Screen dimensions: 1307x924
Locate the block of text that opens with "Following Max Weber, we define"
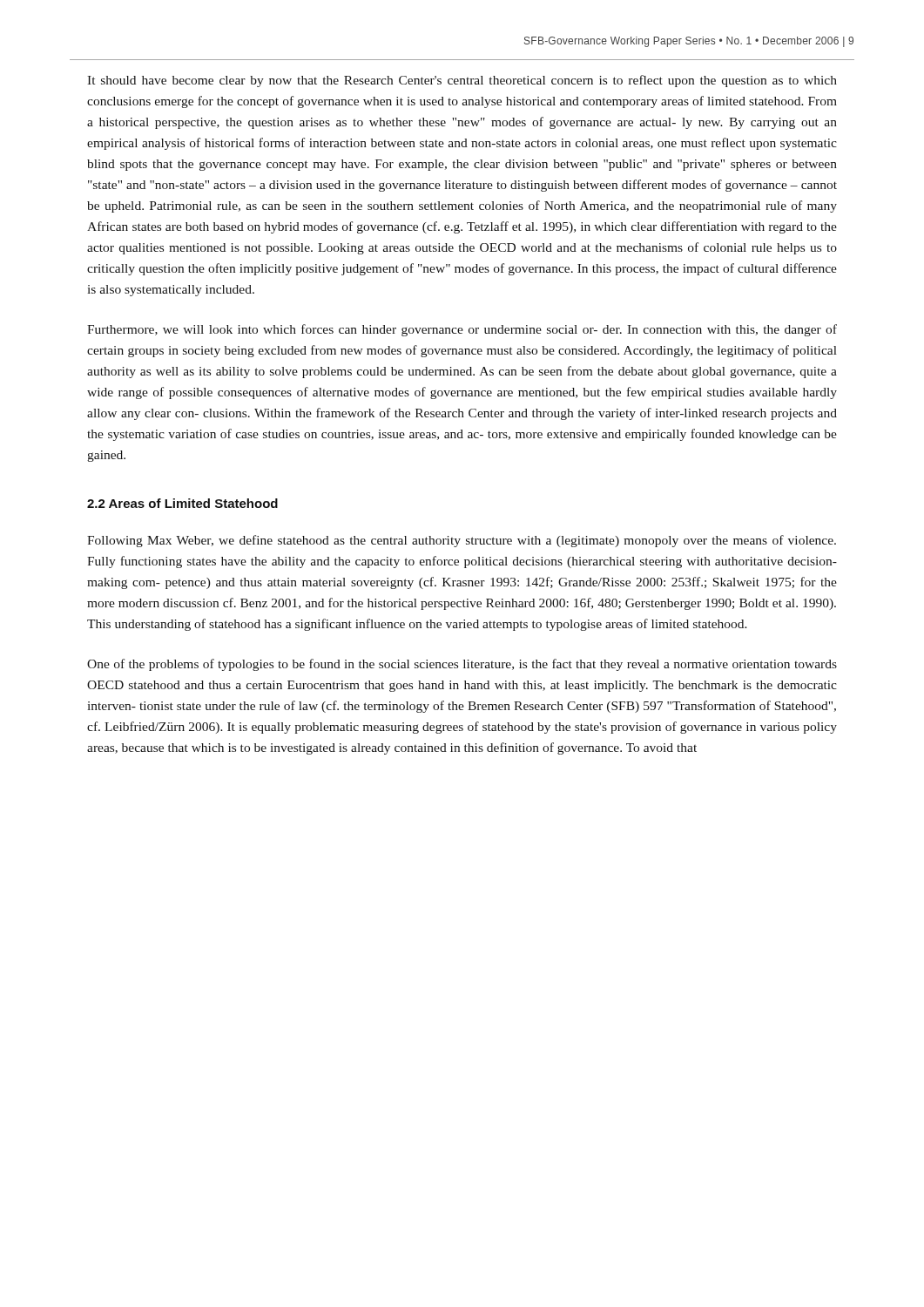(x=462, y=581)
